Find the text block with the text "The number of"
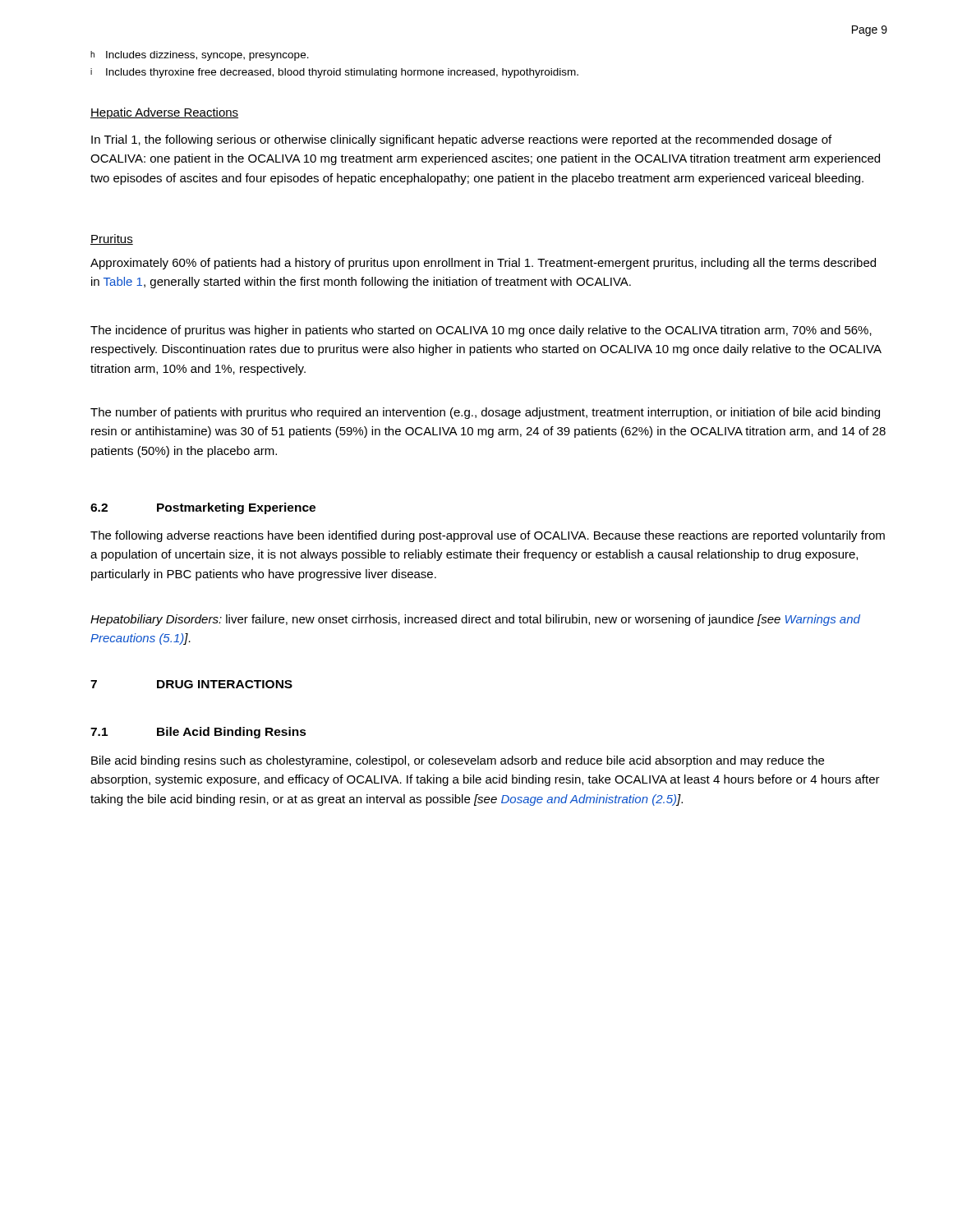This screenshot has height=1232, width=953. [488, 431]
